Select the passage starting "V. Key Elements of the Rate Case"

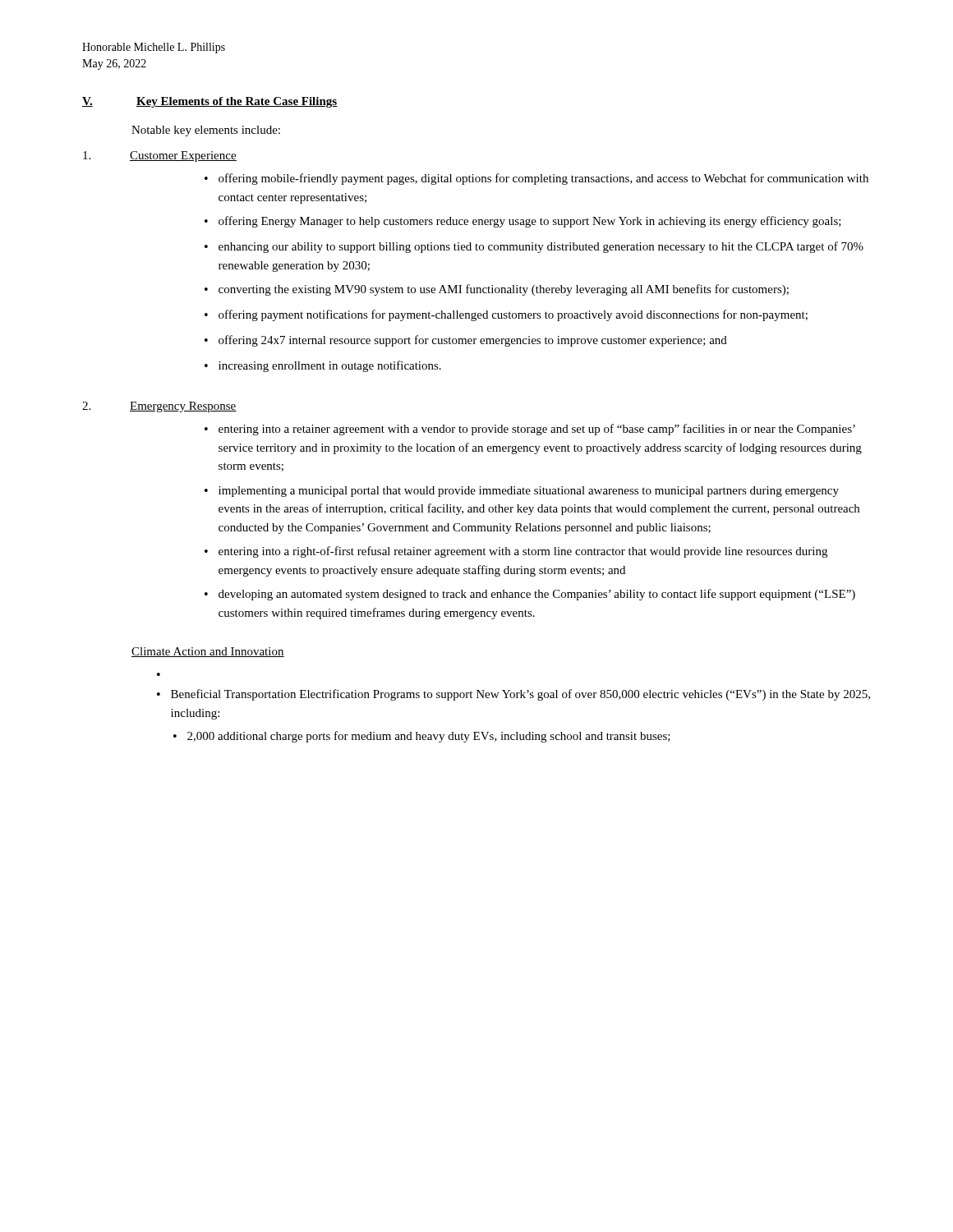(210, 102)
